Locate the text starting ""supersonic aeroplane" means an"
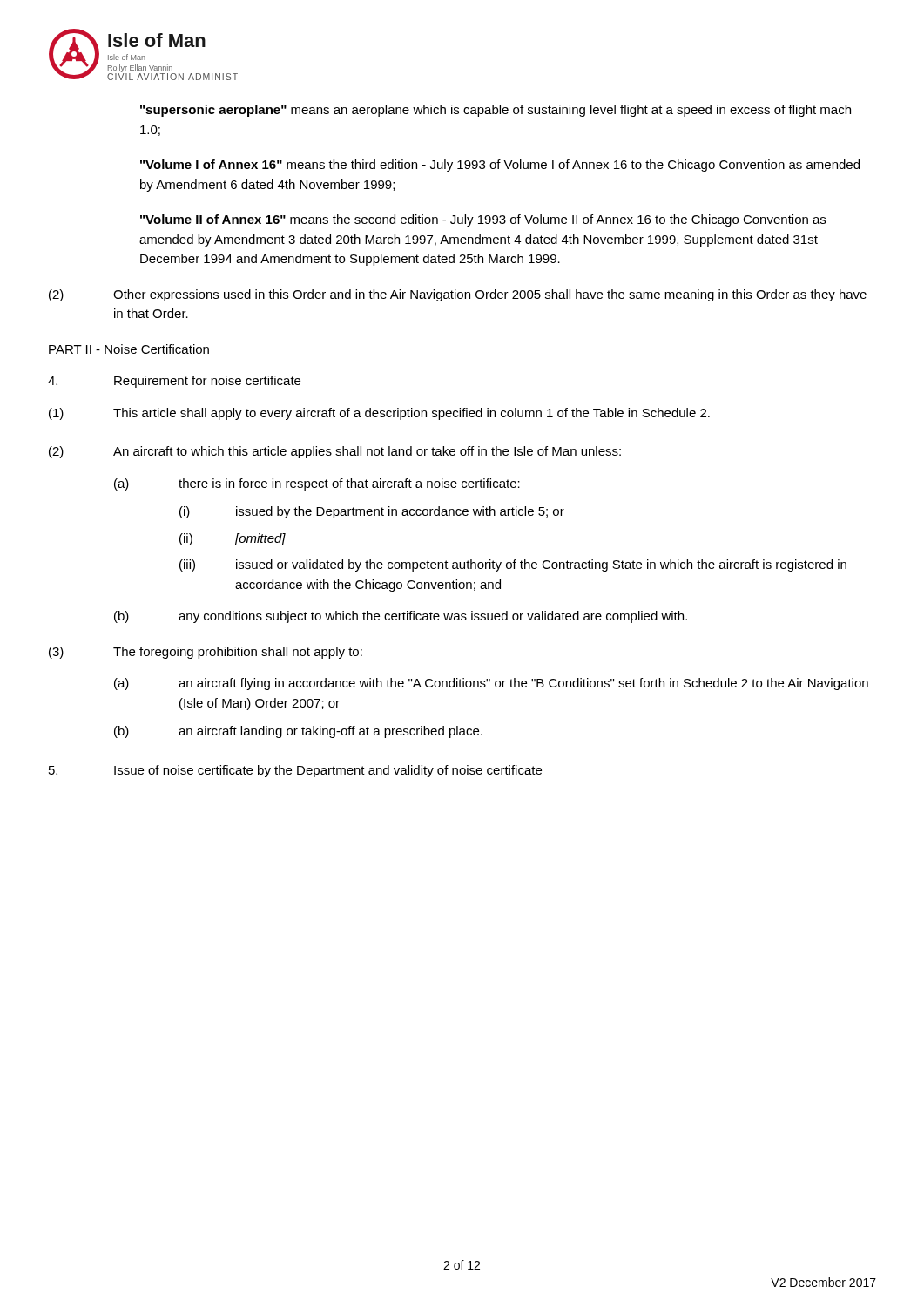Screen dimensions: 1307x924 [x=496, y=119]
